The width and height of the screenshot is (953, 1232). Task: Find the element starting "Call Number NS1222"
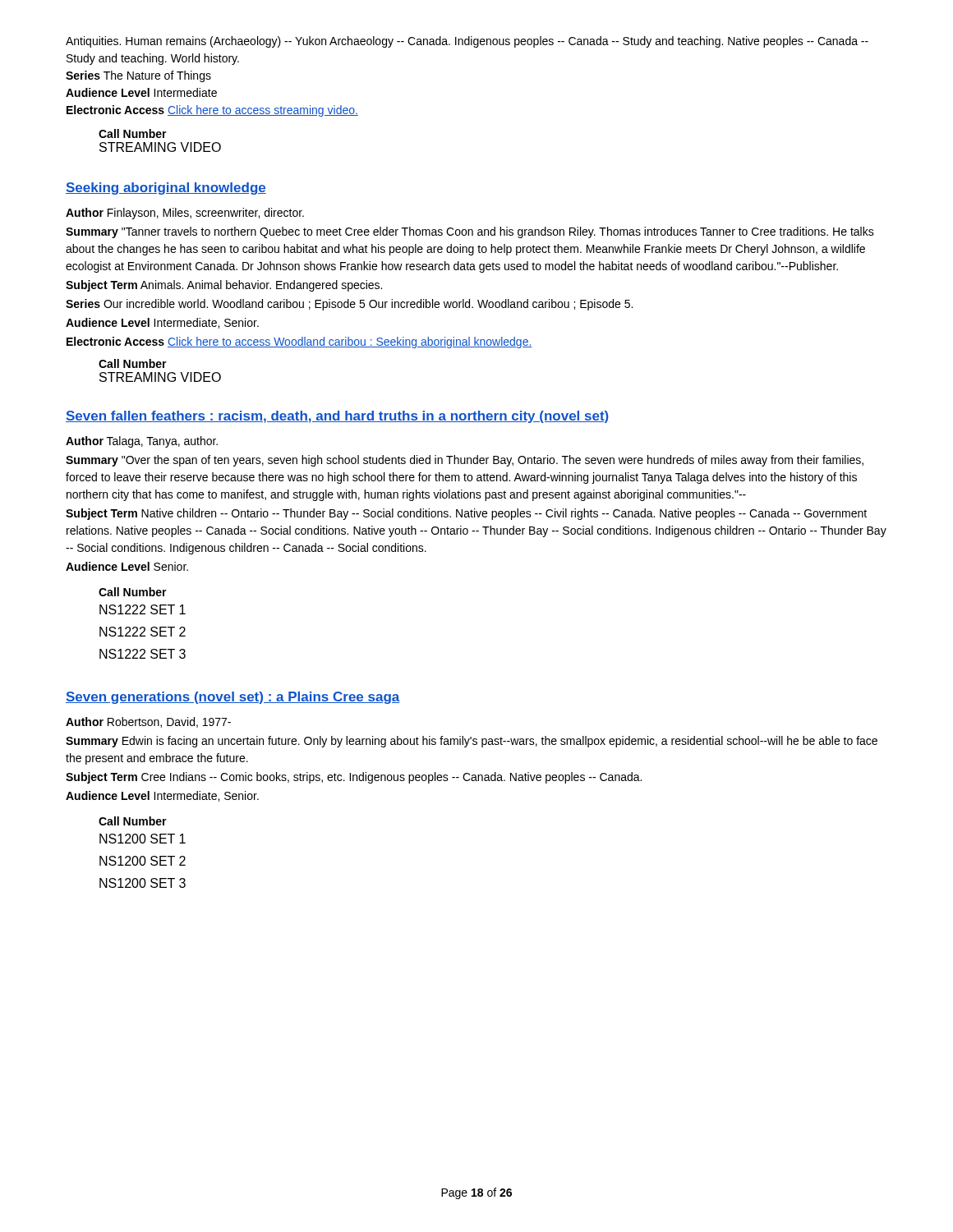[133, 592]
